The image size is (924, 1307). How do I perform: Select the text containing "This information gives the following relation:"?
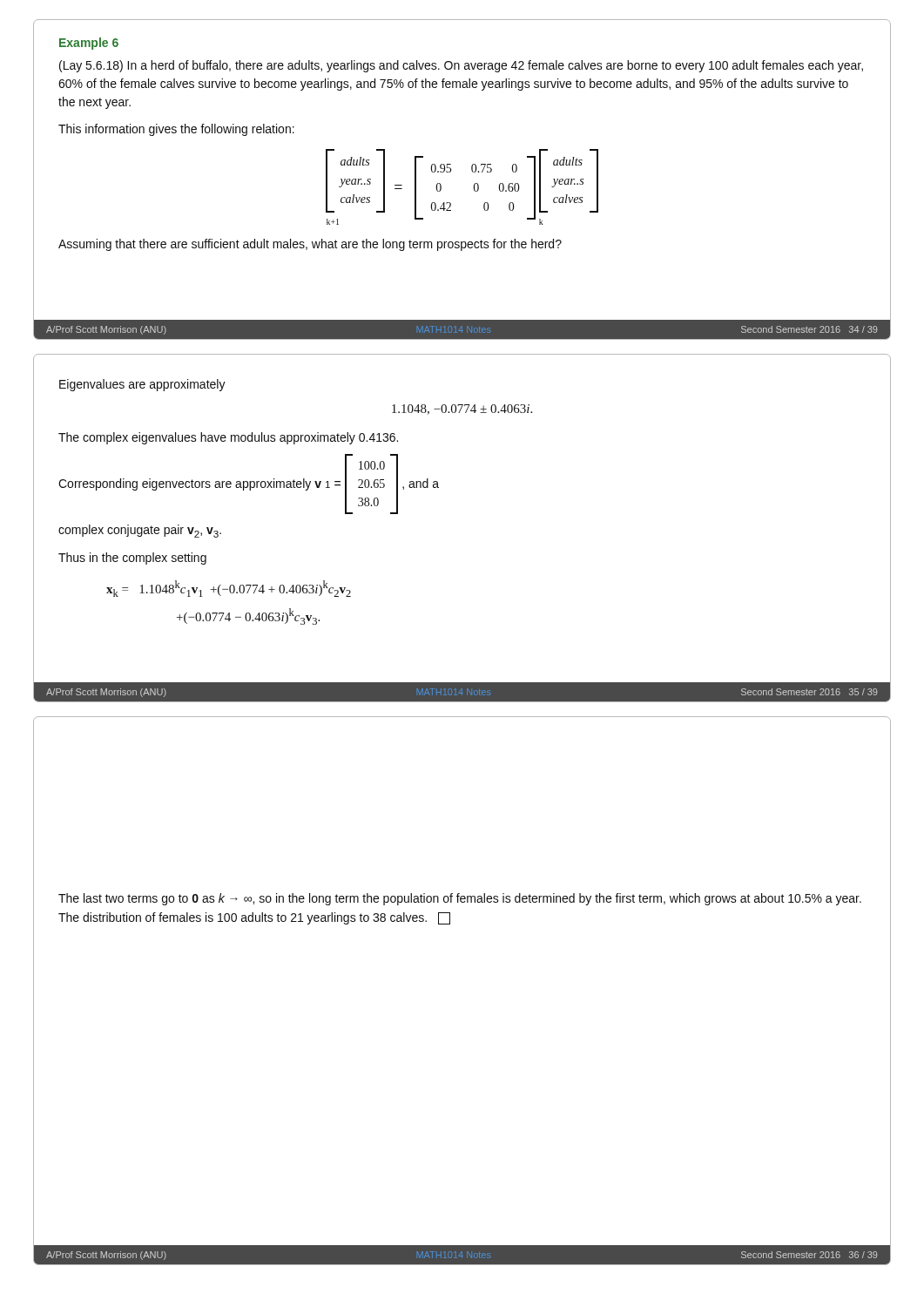point(177,129)
